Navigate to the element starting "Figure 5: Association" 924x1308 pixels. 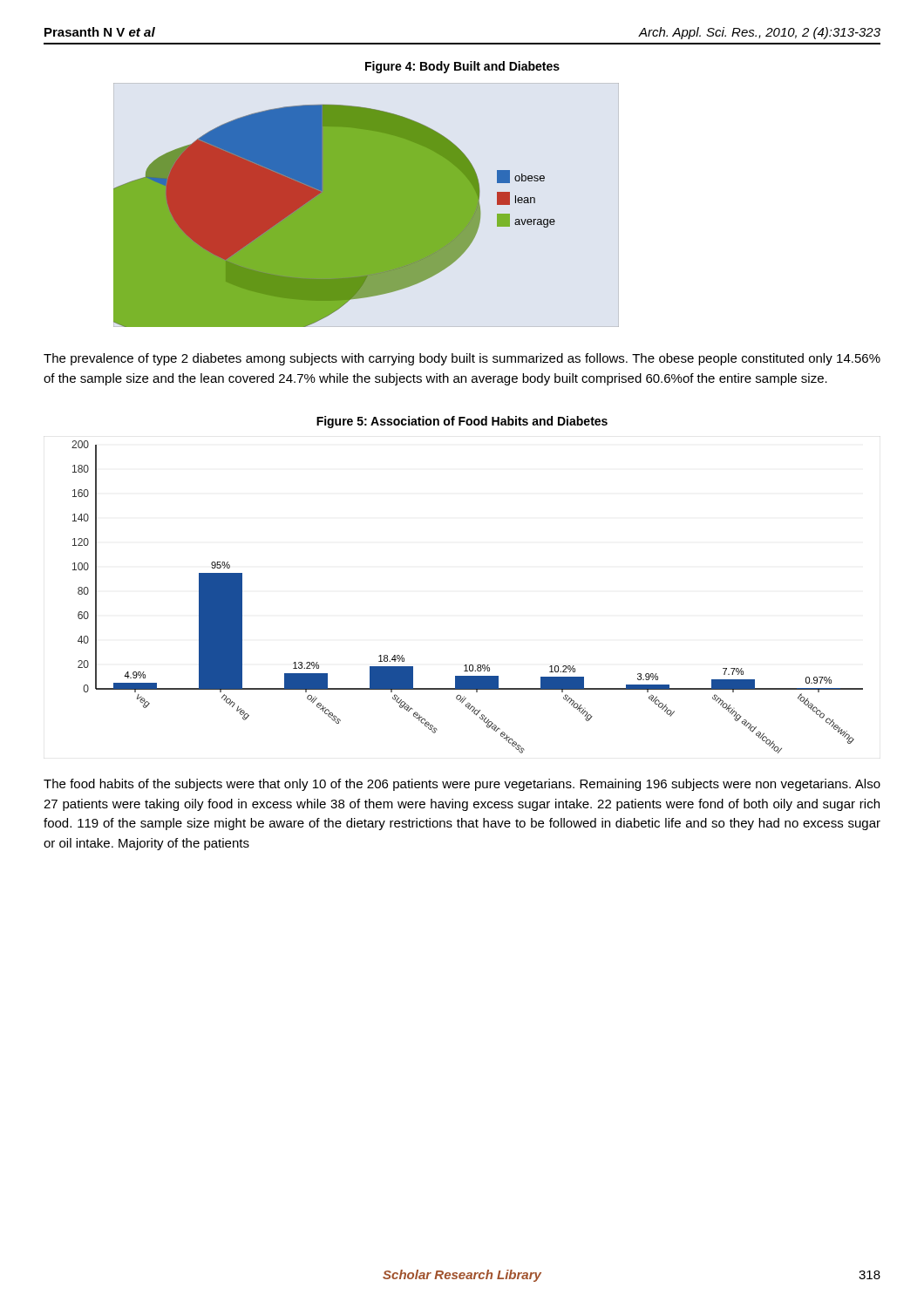(x=462, y=421)
